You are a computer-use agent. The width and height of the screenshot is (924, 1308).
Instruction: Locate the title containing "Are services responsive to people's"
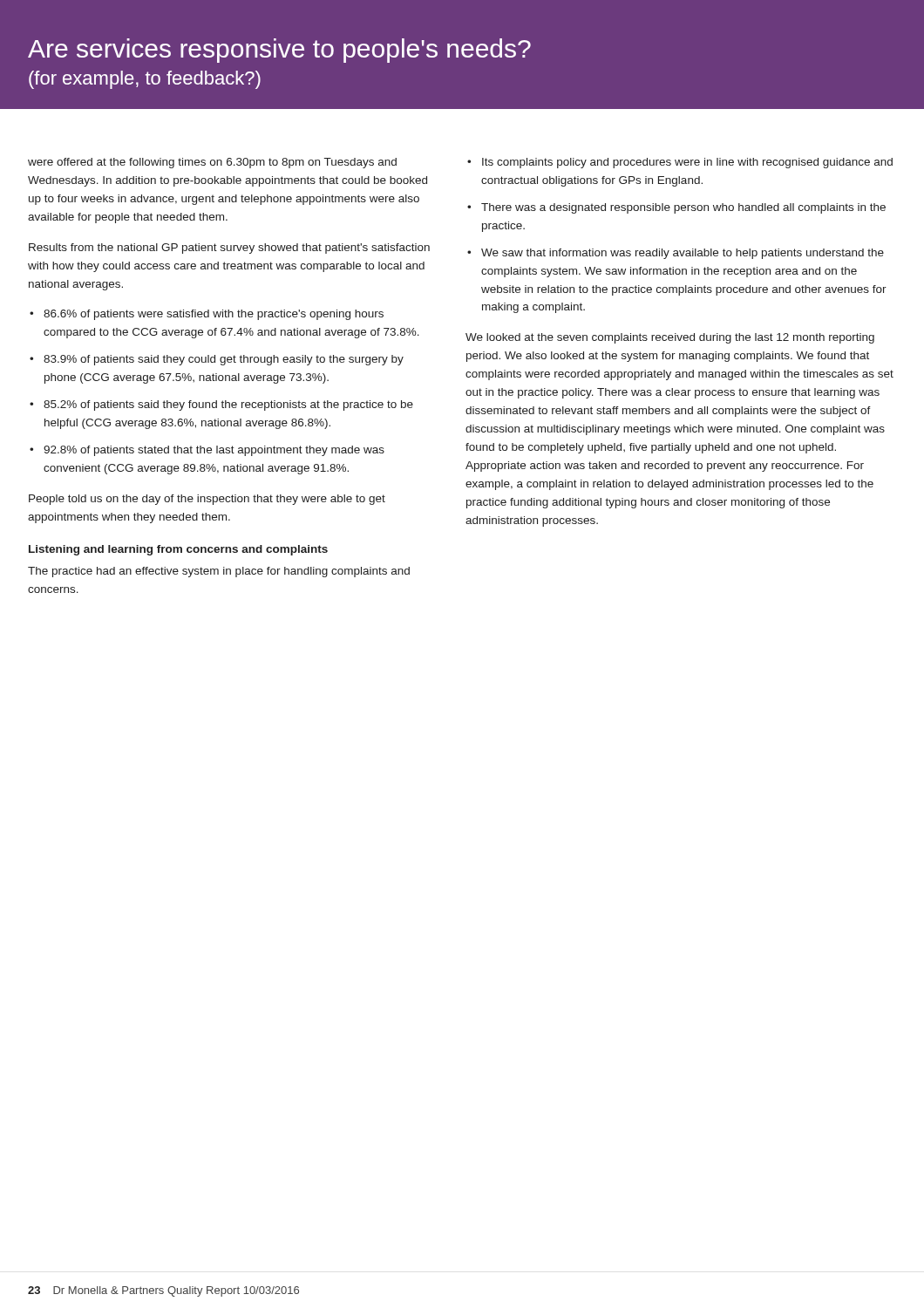coord(462,62)
